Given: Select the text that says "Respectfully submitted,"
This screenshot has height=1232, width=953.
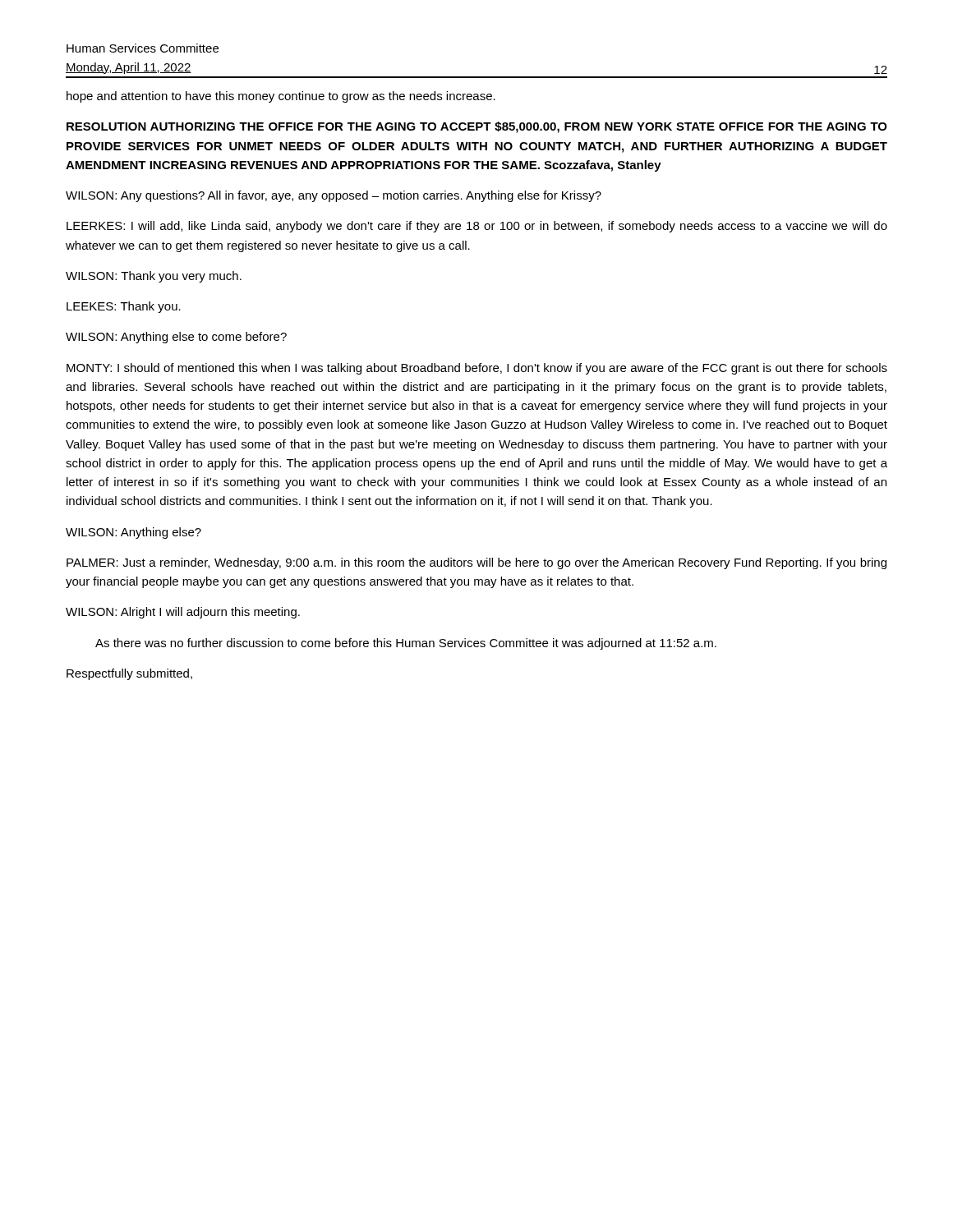Looking at the screenshot, I should 129,673.
